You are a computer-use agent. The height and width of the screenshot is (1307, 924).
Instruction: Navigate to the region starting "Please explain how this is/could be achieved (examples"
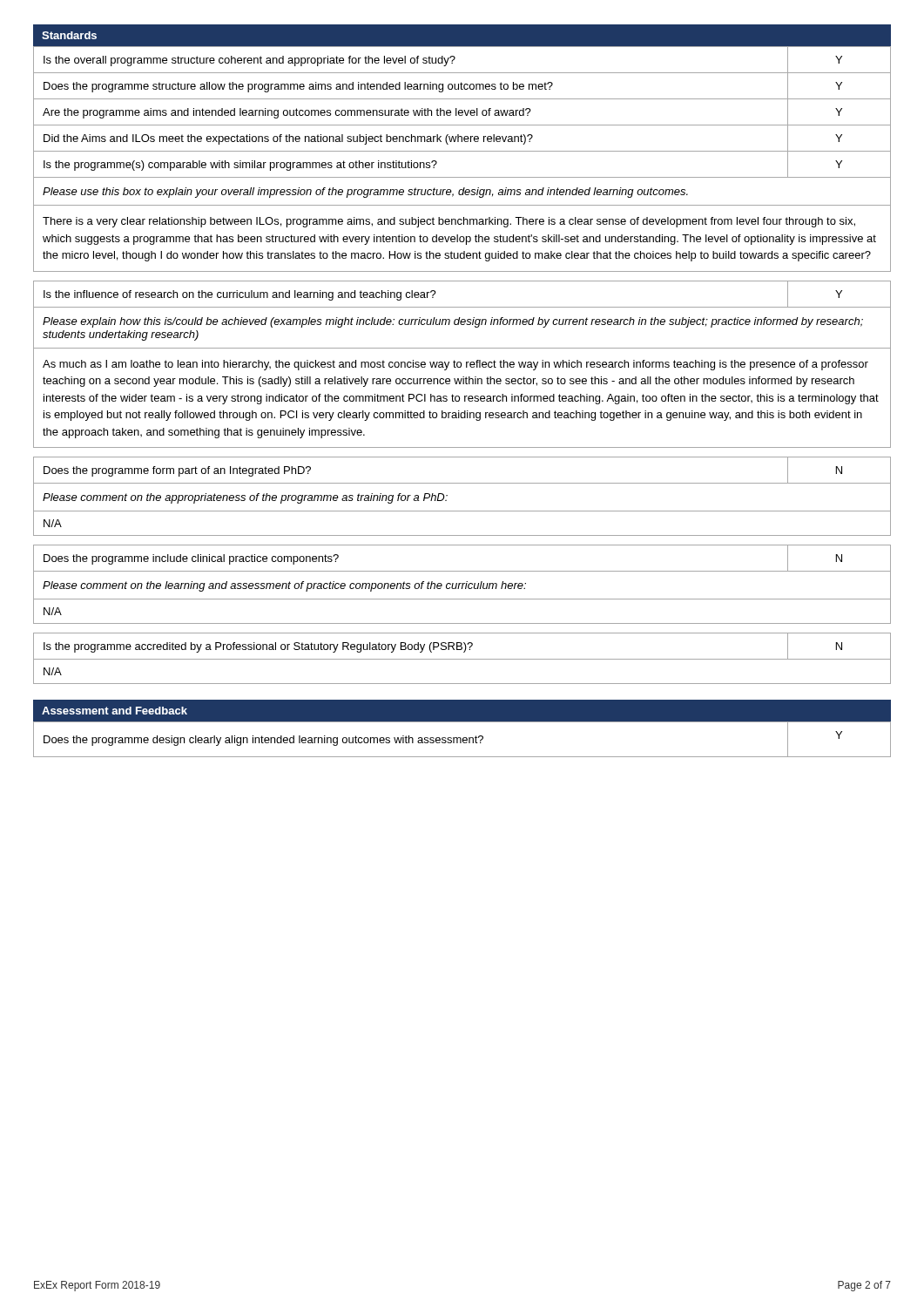[x=453, y=327]
